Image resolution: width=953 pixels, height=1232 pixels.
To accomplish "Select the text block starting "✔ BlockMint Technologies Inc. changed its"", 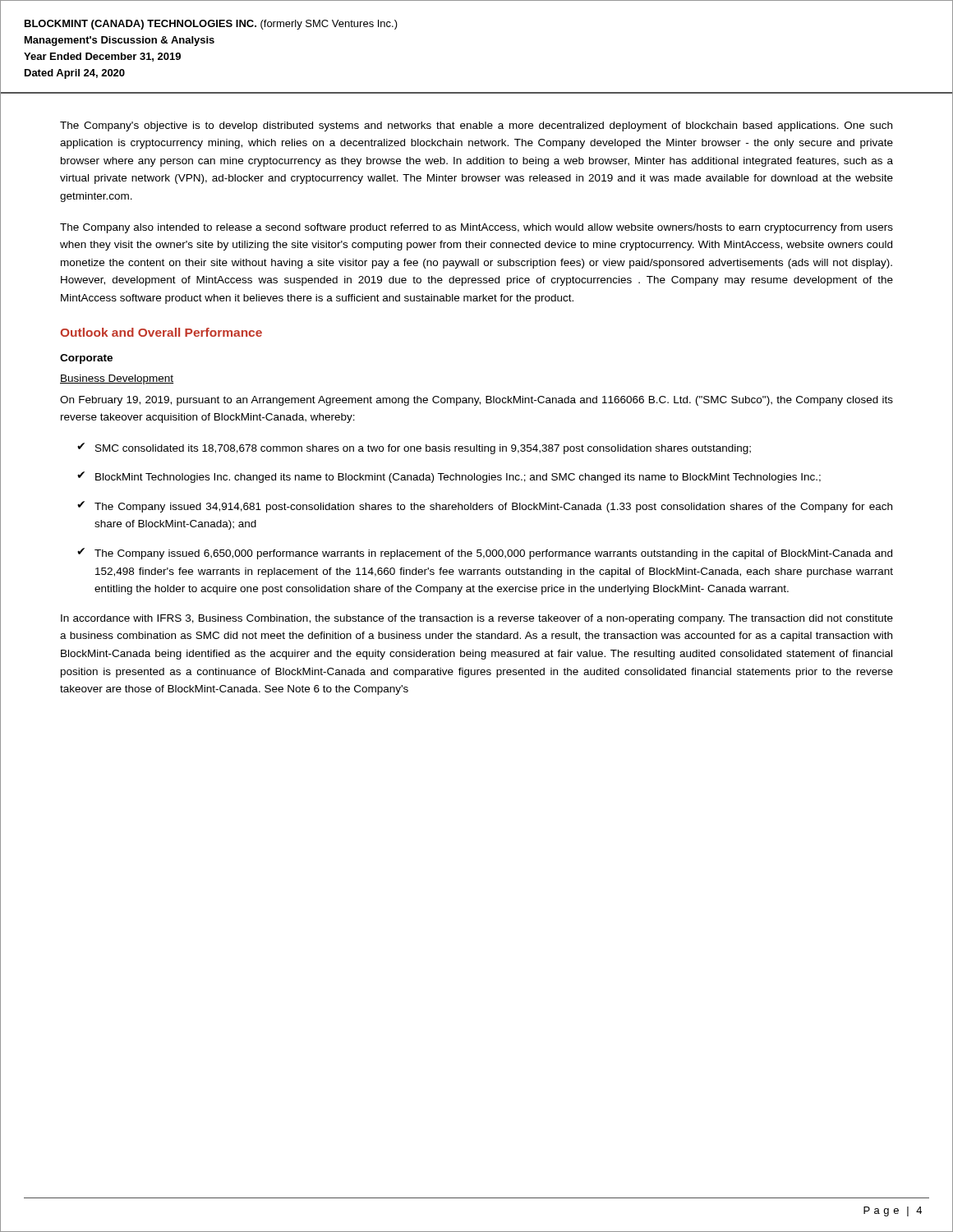I will [x=485, y=477].
